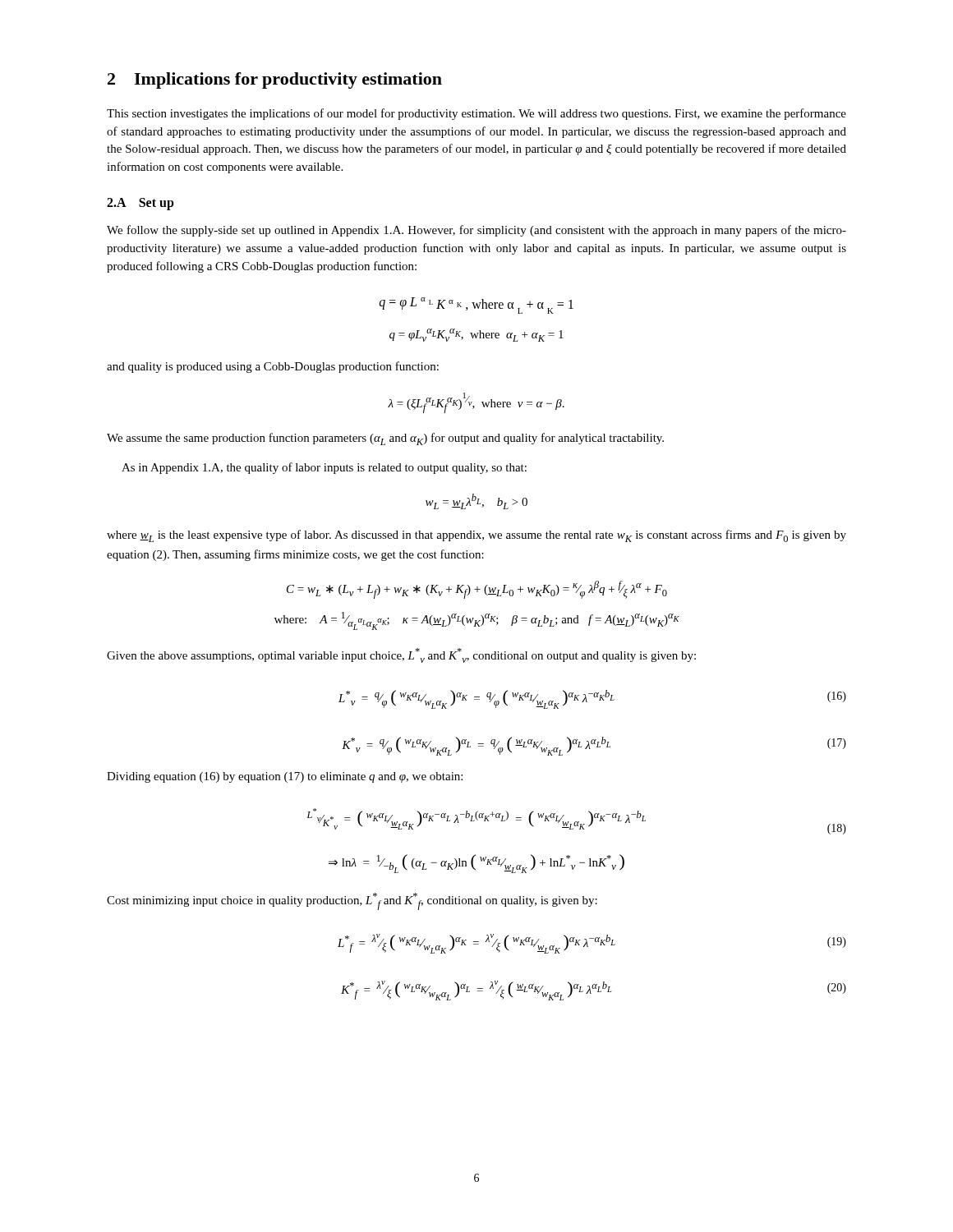The width and height of the screenshot is (953, 1232).
Task: Point to the text starting "Cost minimizing input choice in quality production,"
Action: coord(352,900)
